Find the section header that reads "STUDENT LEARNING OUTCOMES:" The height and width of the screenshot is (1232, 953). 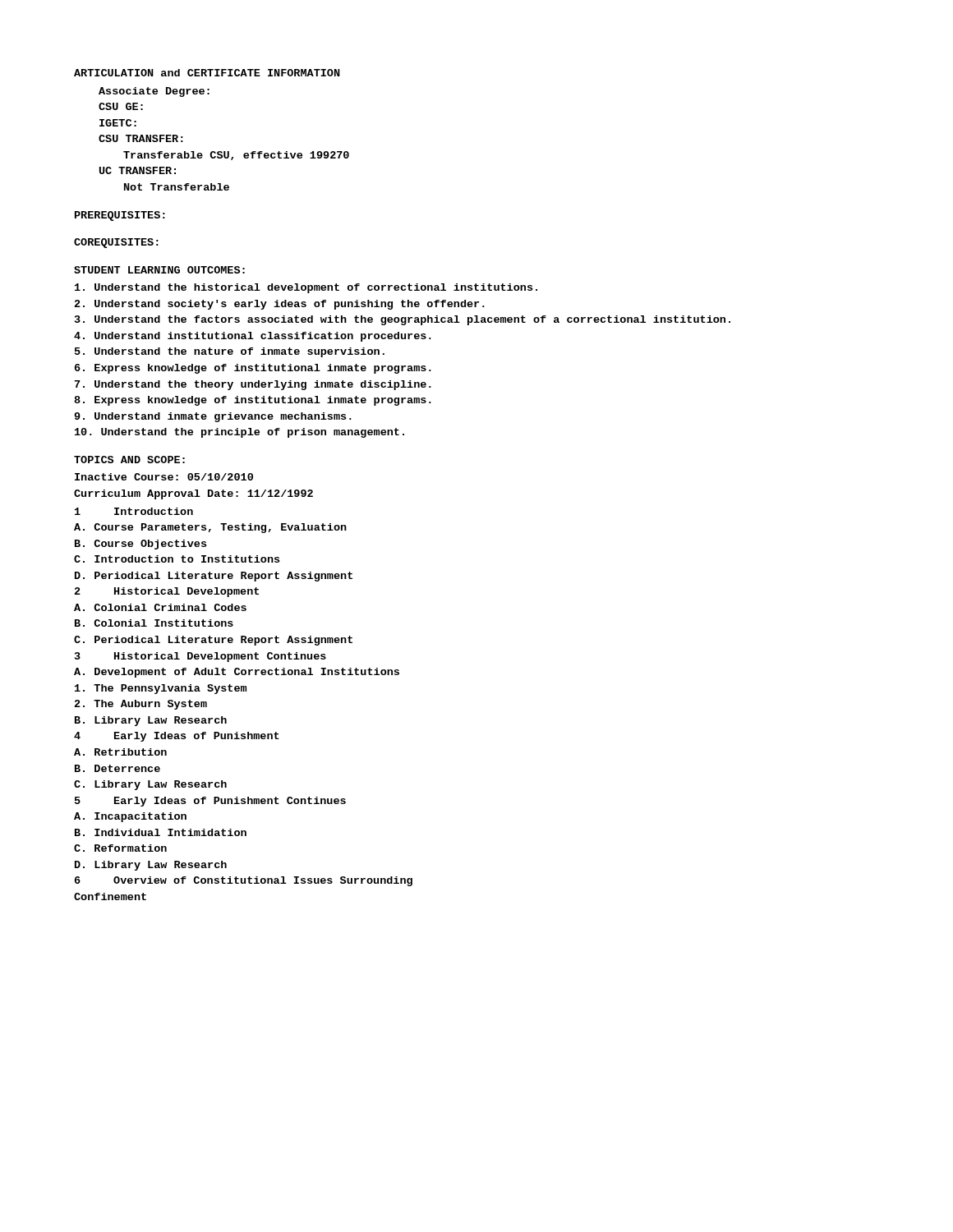(160, 270)
